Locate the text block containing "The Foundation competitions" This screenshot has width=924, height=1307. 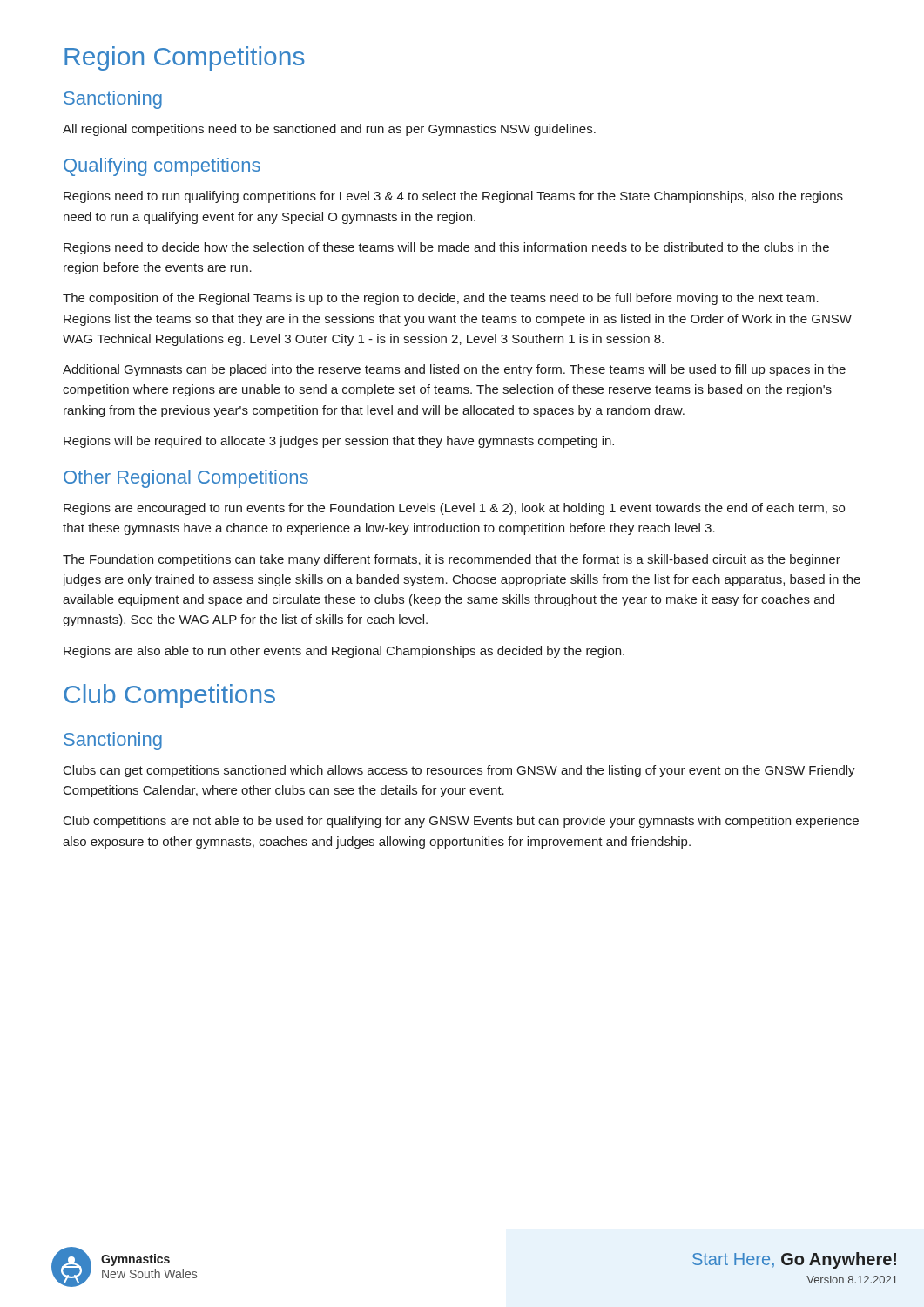point(462,589)
